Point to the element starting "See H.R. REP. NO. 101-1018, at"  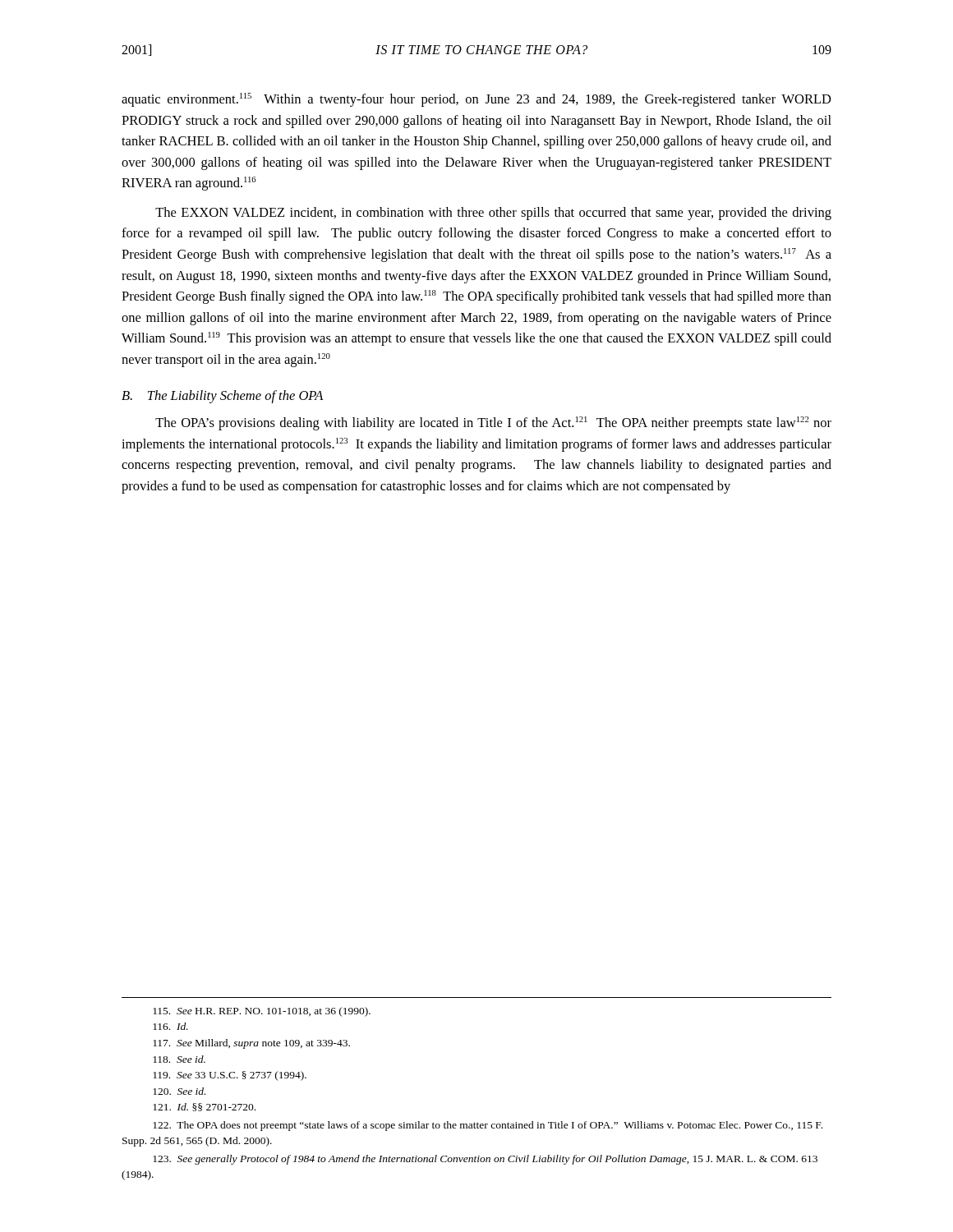(x=246, y=1010)
